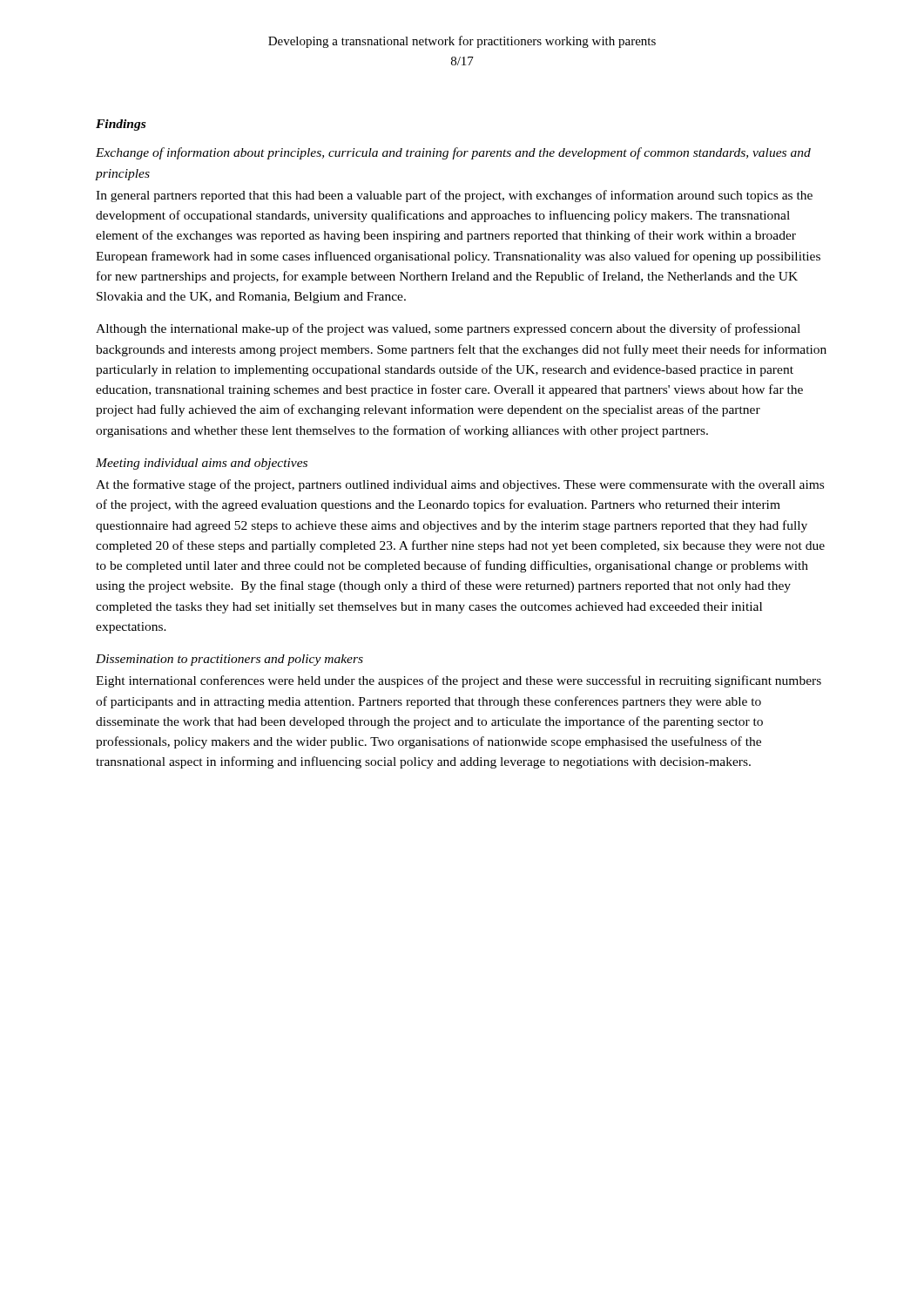Locate the section header that opens with "Exchange of information about principles, curricula"
Screen dimensions: 1307x924
[453, 162]
